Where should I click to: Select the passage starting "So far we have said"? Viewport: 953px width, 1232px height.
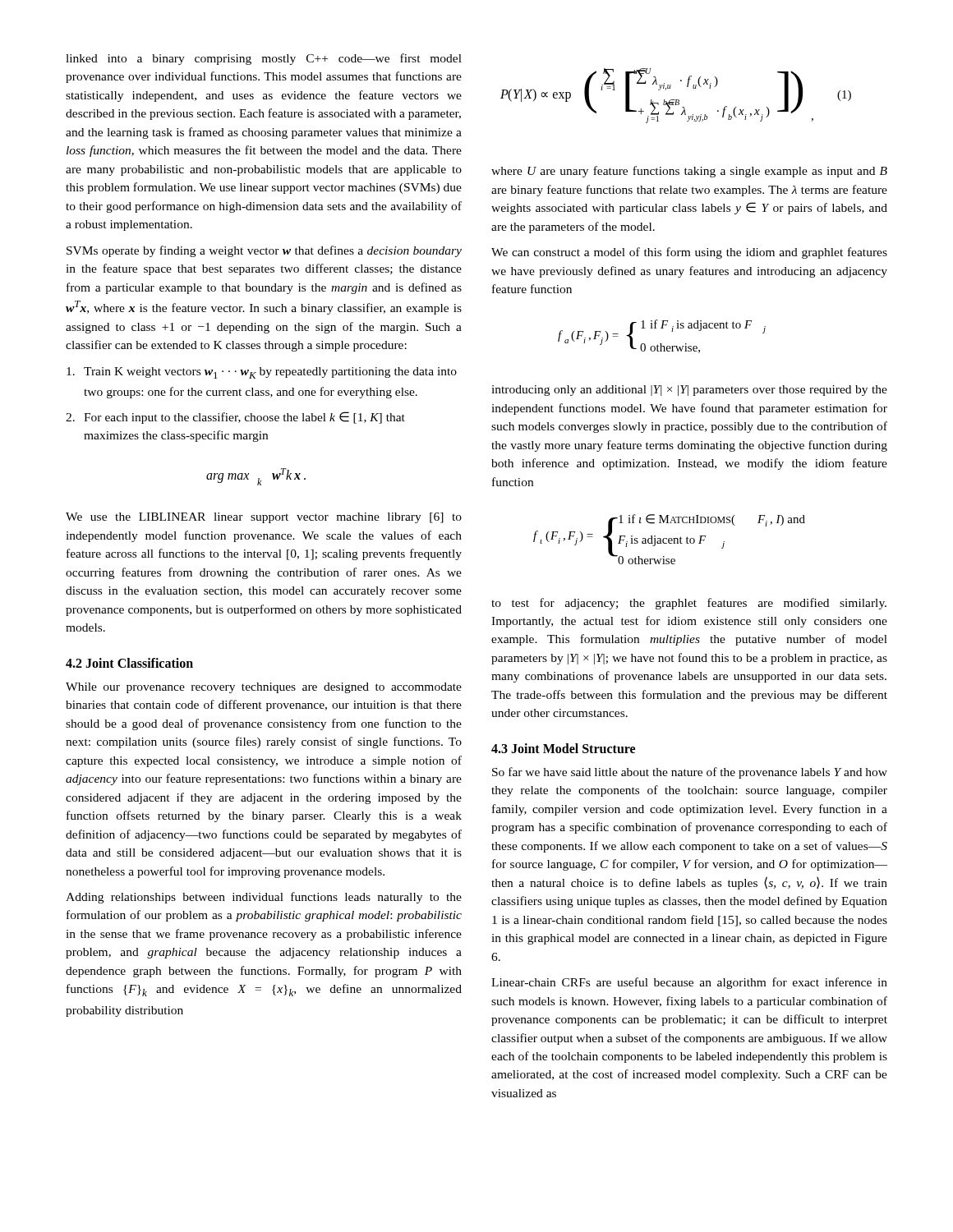[x=689, y=864]
